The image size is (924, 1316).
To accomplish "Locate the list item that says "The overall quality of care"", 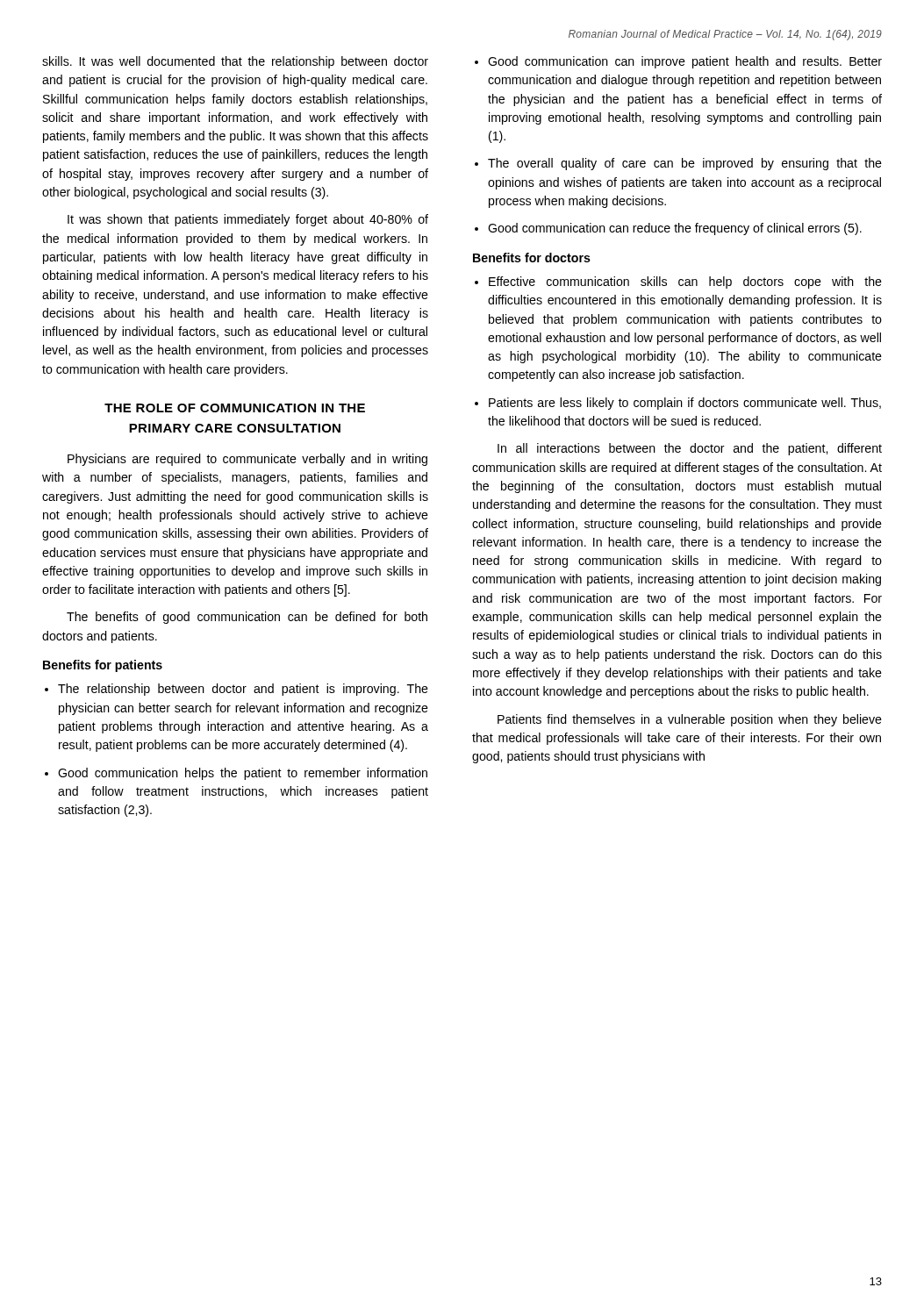I will pyautogui.click(x=677, y=183).
